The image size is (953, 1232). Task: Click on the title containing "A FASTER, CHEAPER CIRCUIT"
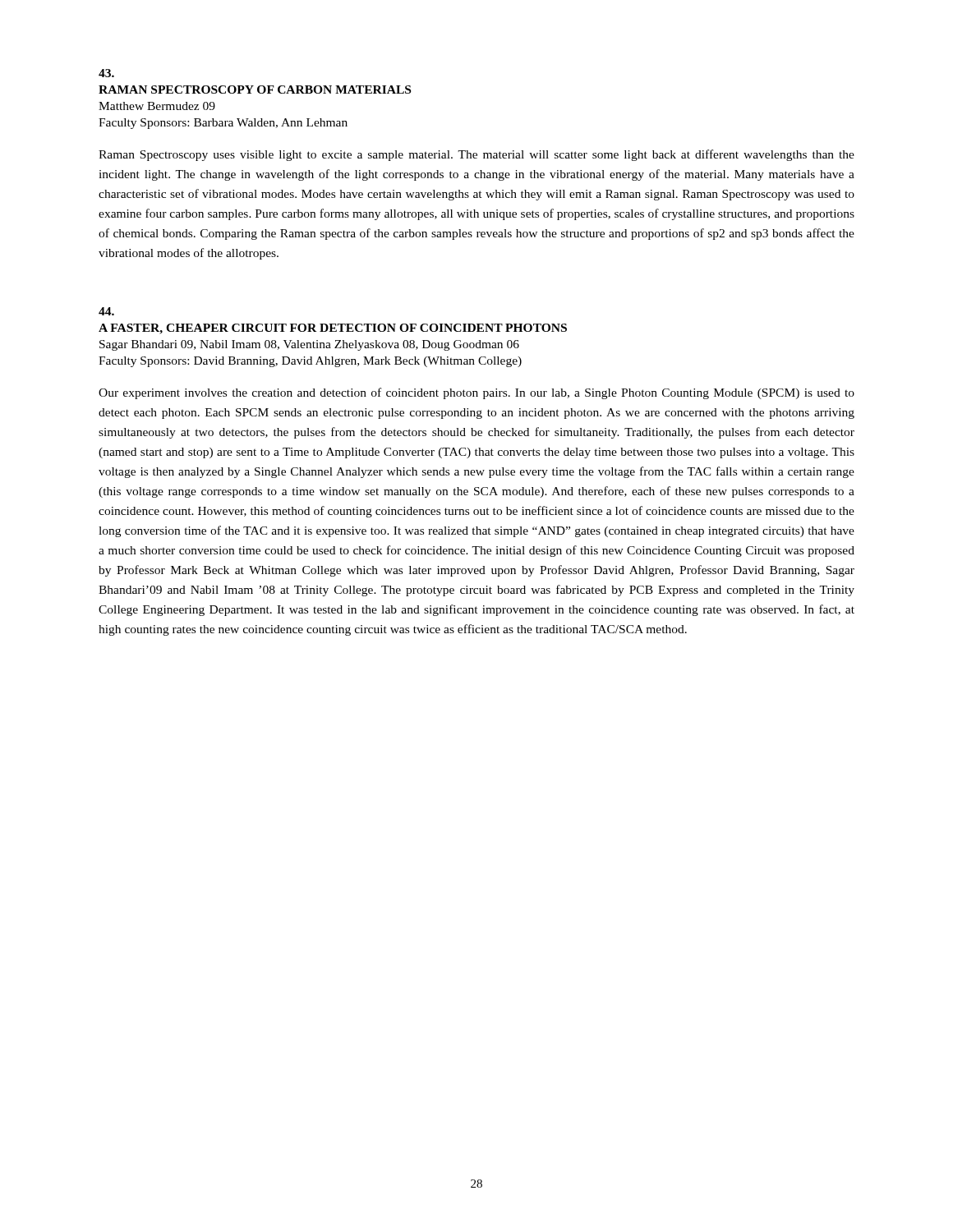coord(333,327)
